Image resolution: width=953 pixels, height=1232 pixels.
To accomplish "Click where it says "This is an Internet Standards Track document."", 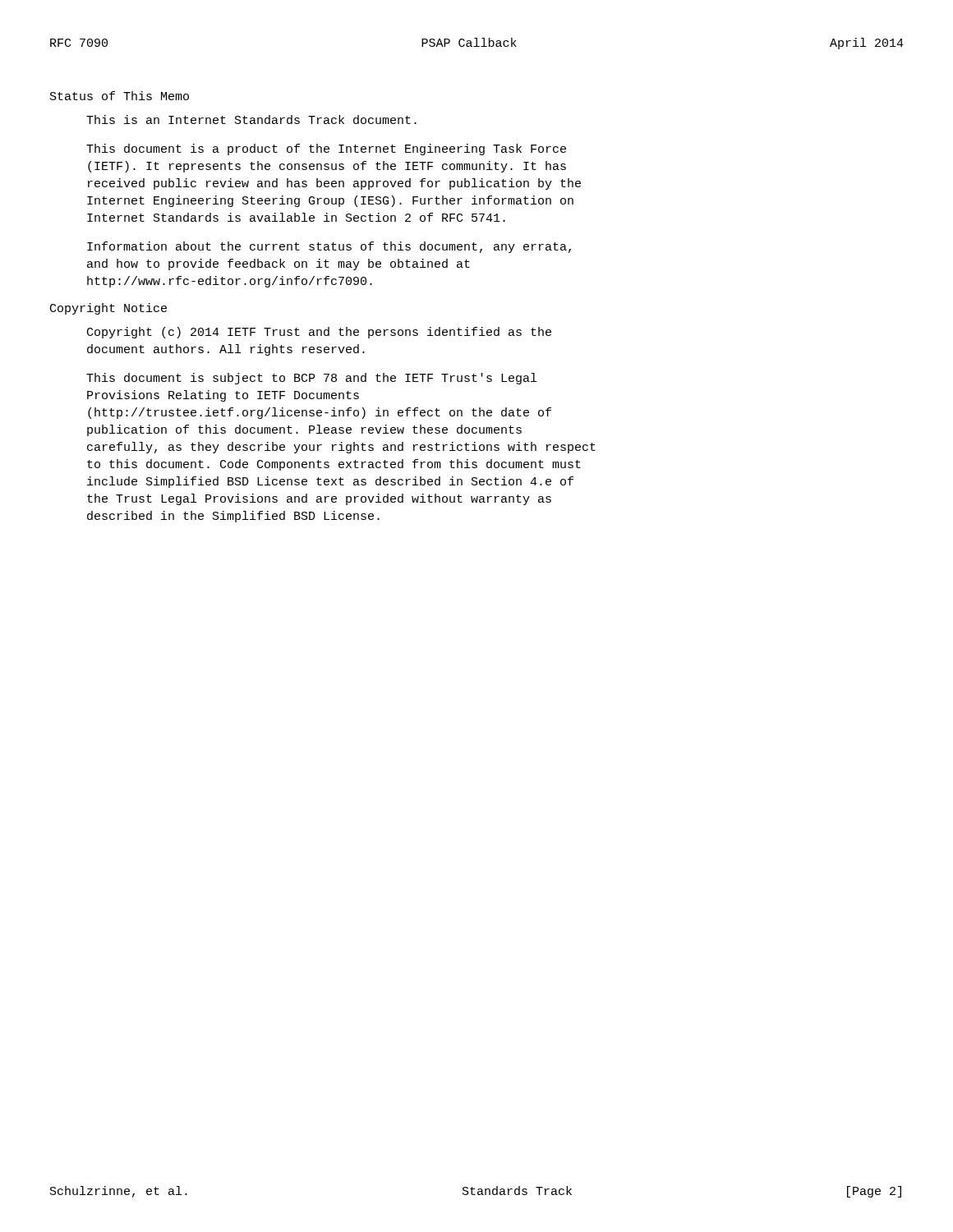I will (251, 120).
